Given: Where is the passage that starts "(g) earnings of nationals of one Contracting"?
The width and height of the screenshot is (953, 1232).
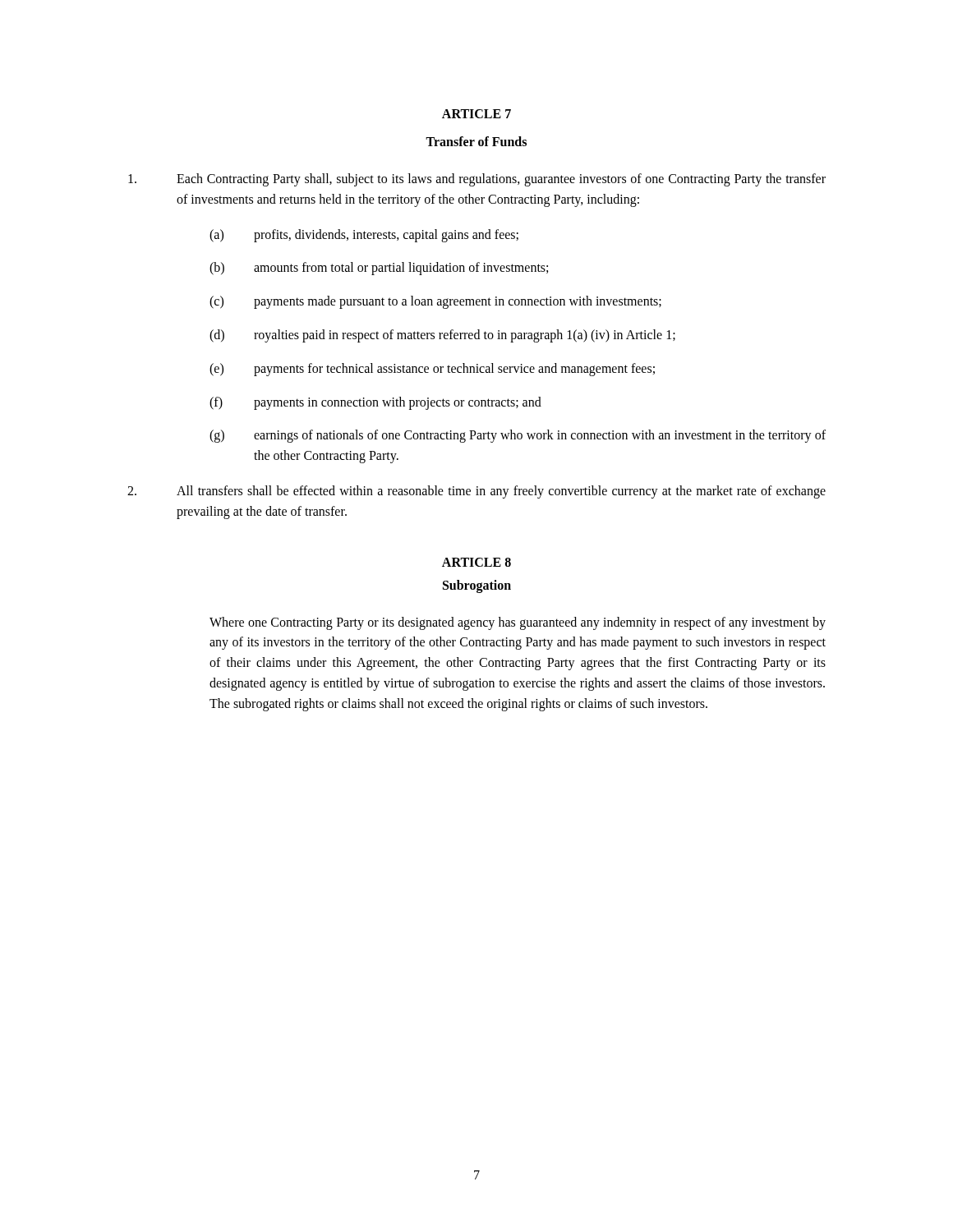Looking at the screenshot, I should click(x=518, y=446).
